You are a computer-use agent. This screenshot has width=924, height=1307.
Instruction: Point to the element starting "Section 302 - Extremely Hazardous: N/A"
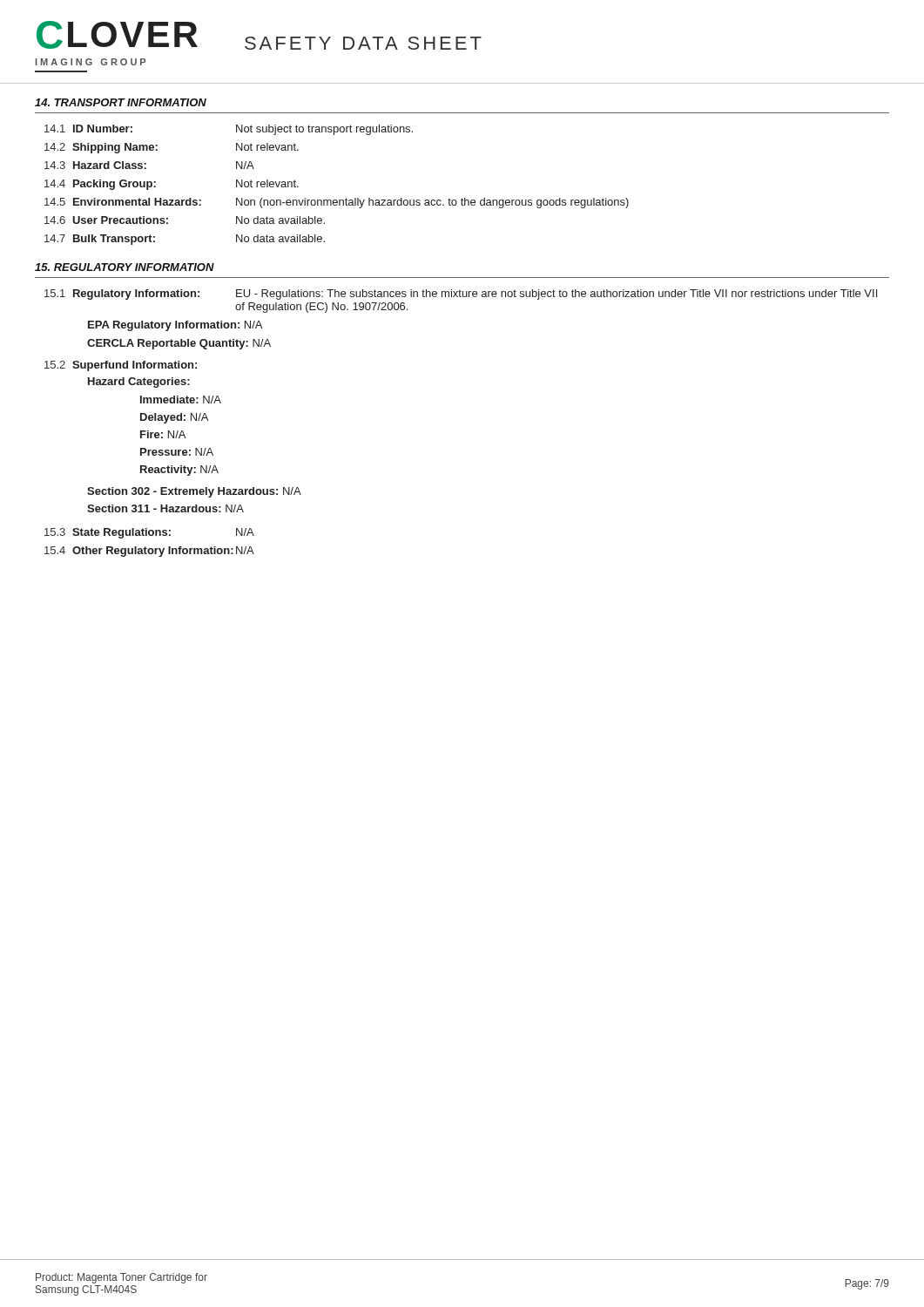point(194,491)
